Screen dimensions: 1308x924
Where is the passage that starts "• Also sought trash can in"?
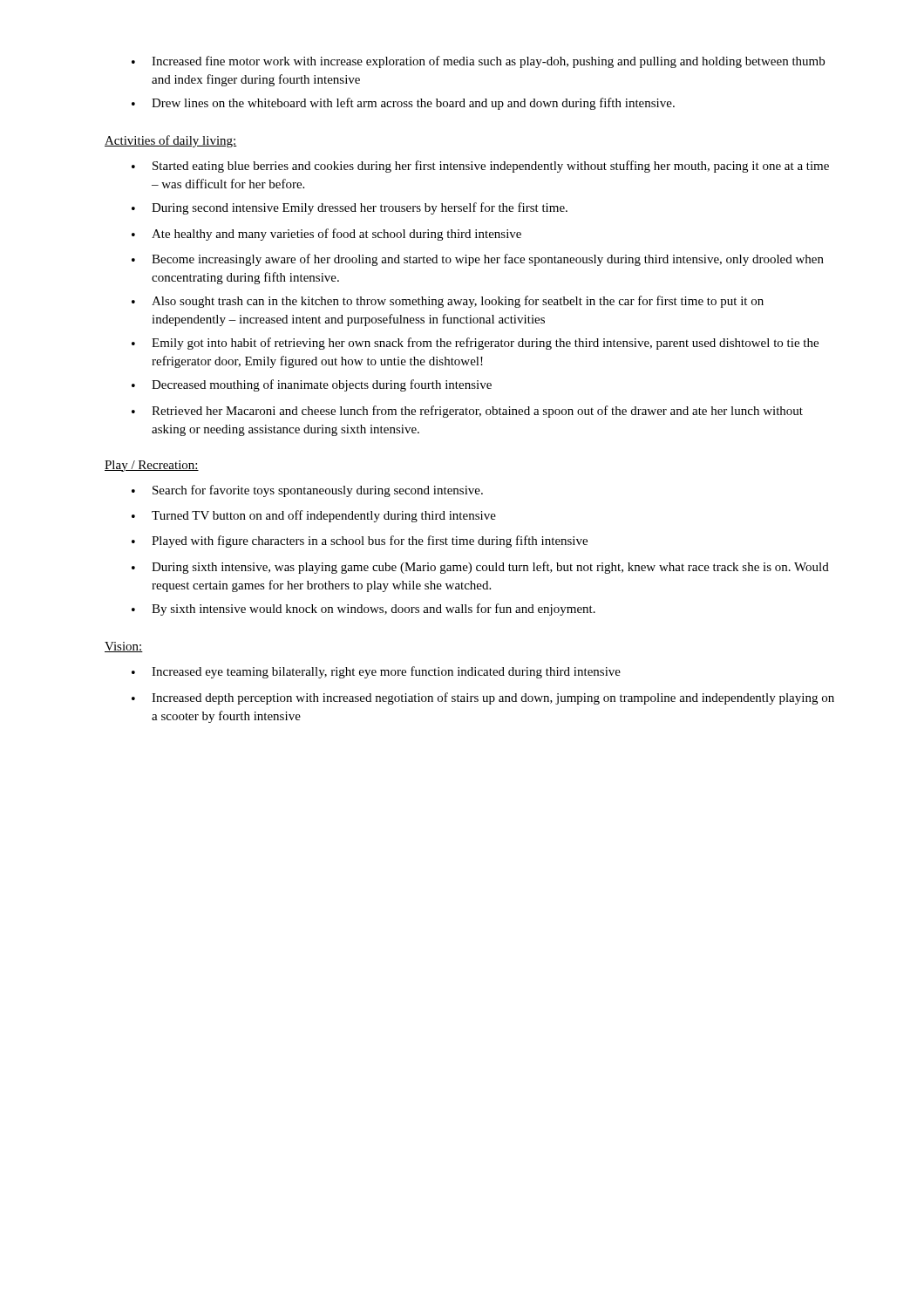[x=484, y=311]
